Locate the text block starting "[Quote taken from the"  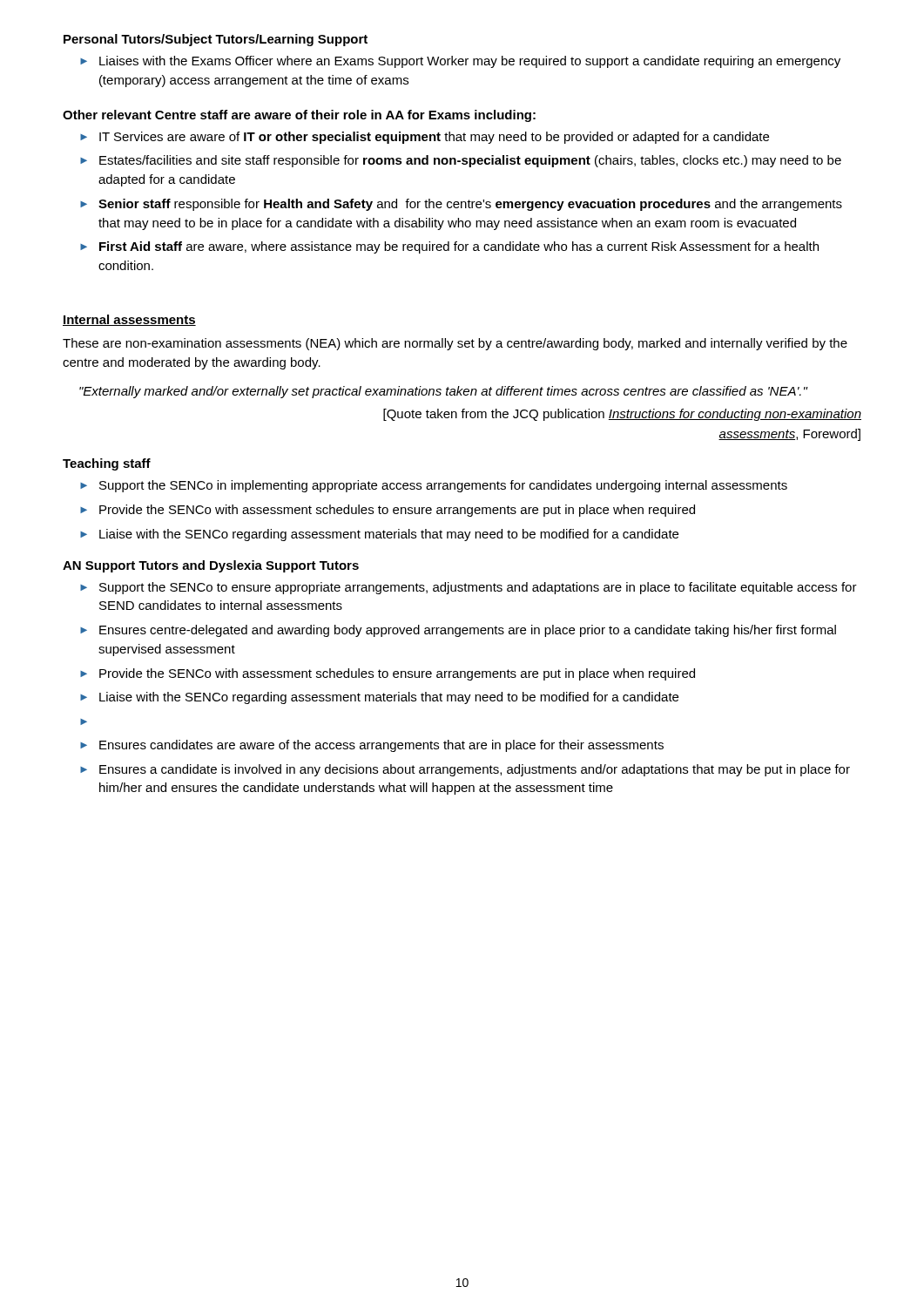(622, 423)
